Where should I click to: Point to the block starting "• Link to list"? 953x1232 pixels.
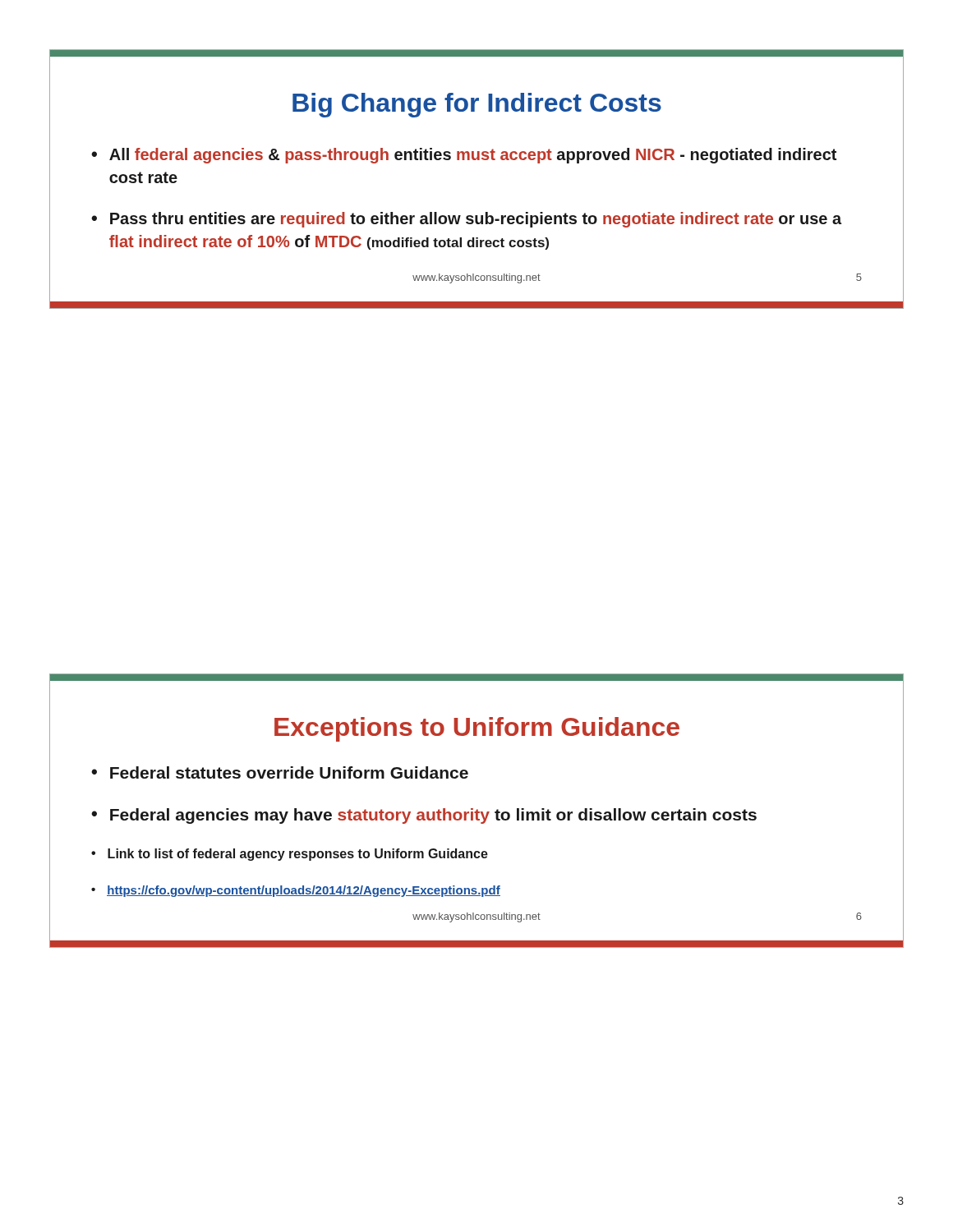coord(290,854)
